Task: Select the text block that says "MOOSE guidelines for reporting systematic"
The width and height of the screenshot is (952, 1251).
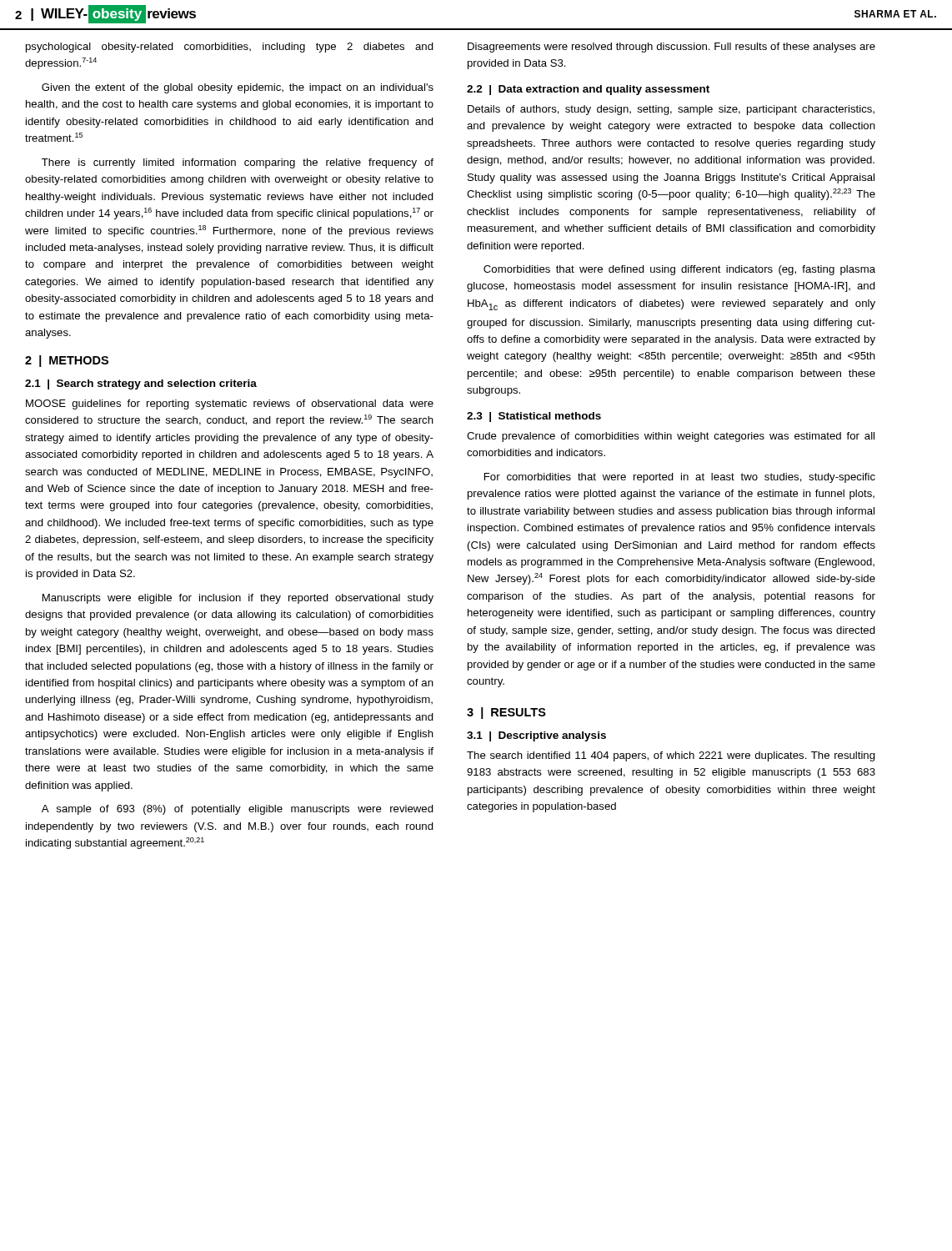Action: point(229,489)
